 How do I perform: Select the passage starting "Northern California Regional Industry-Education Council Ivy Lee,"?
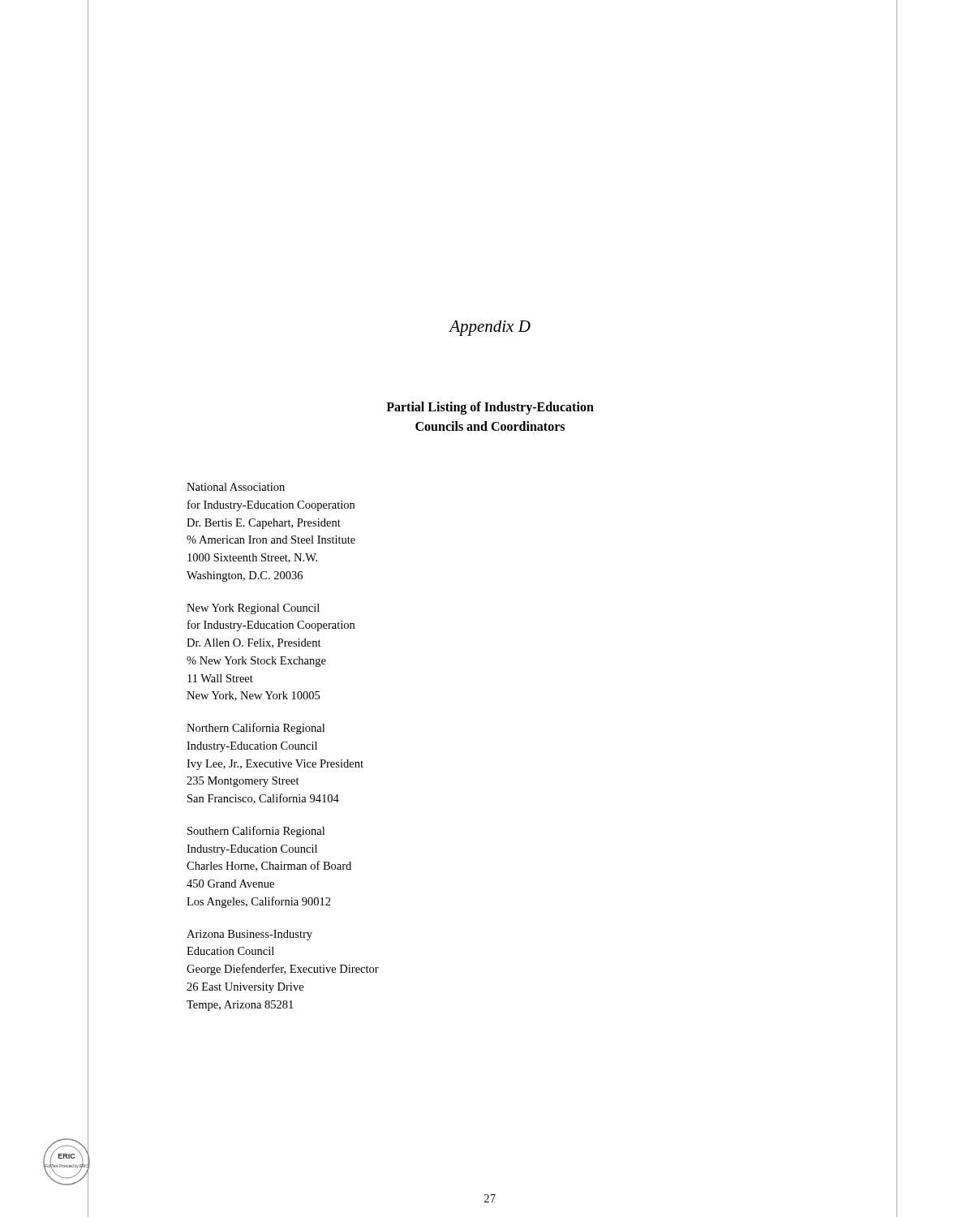(275, 763)
